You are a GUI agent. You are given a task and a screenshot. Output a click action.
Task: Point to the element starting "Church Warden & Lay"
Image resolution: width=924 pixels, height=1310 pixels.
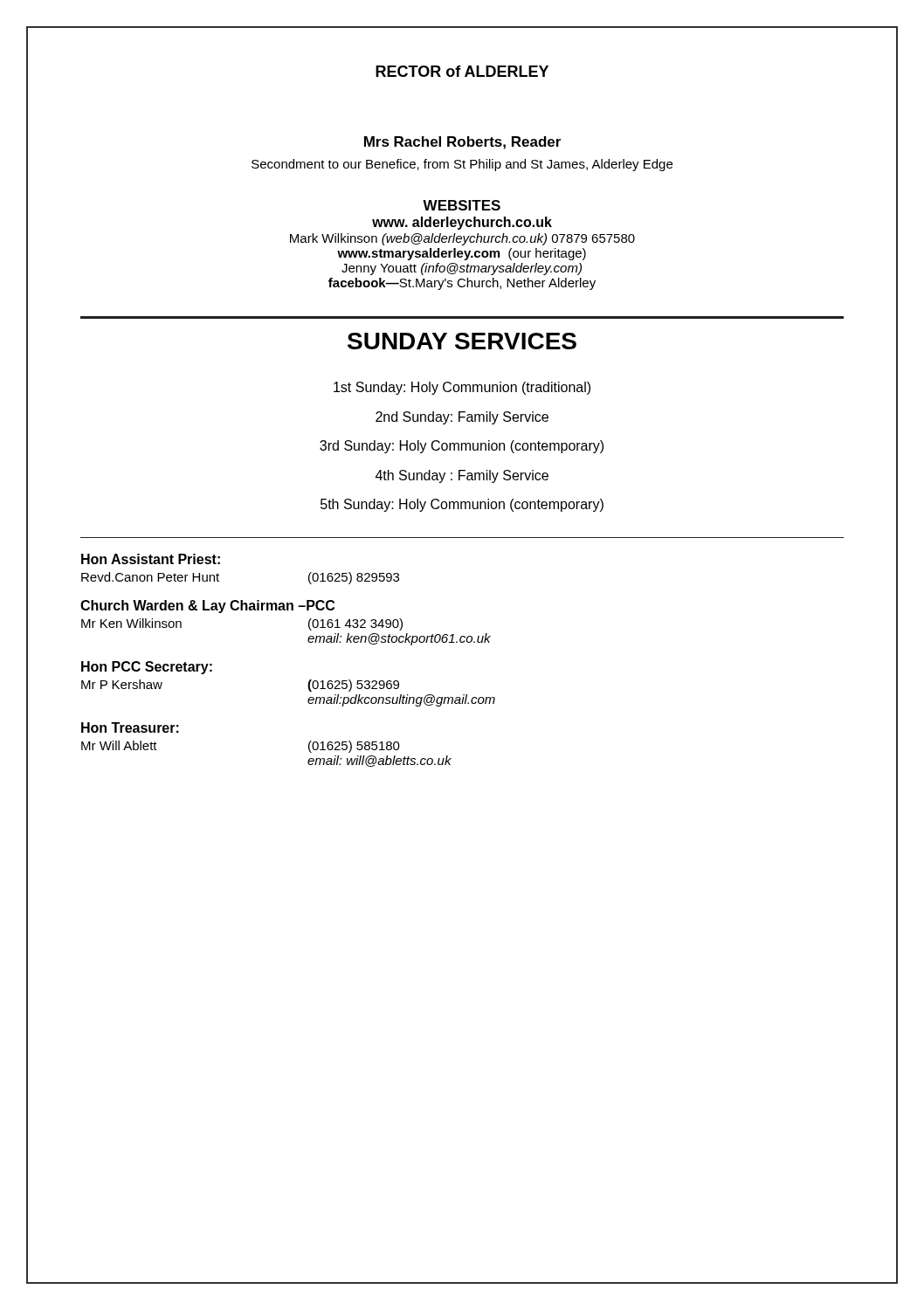click(207, 607)
